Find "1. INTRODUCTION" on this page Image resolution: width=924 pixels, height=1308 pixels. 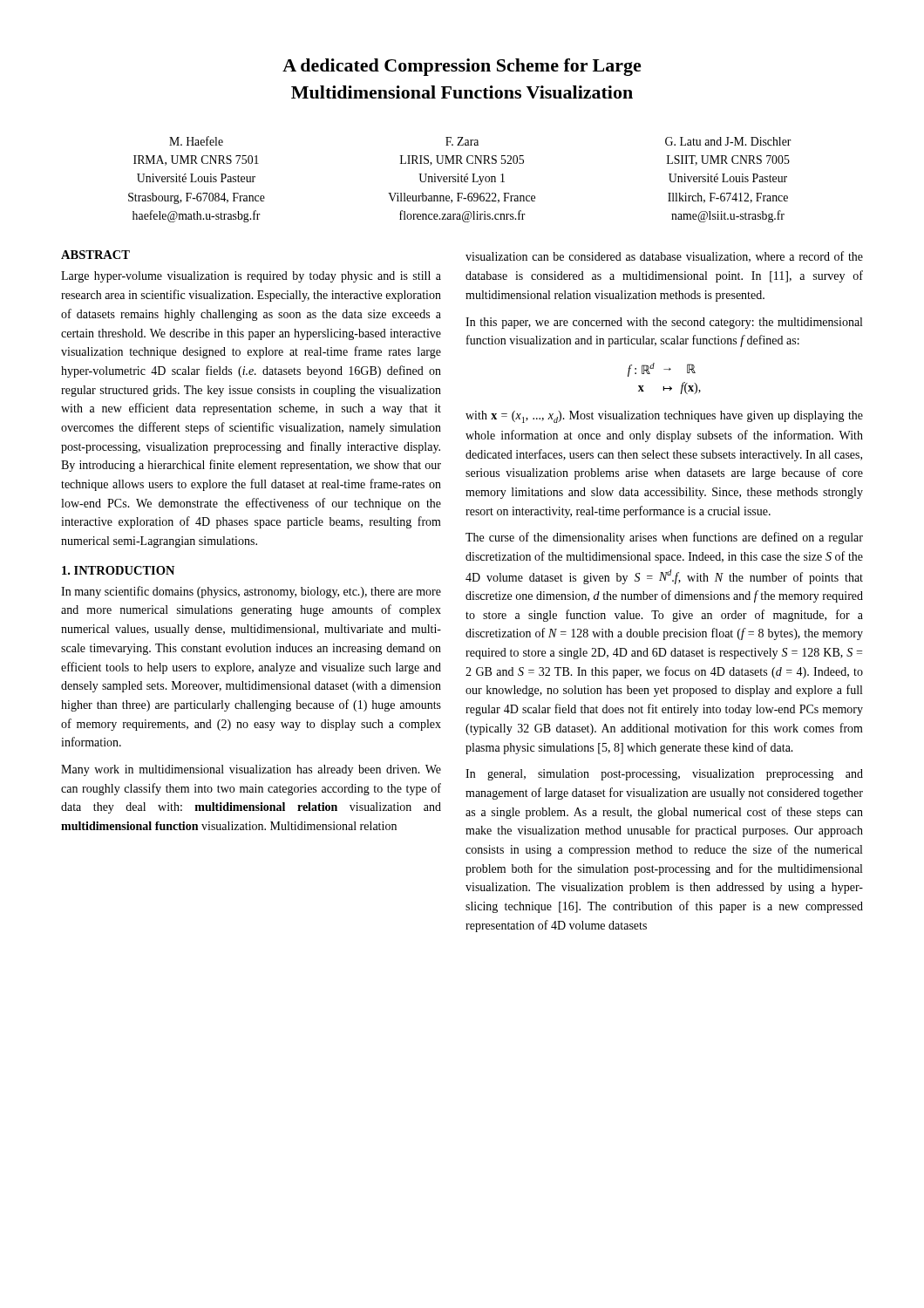(x=118, y=570)
